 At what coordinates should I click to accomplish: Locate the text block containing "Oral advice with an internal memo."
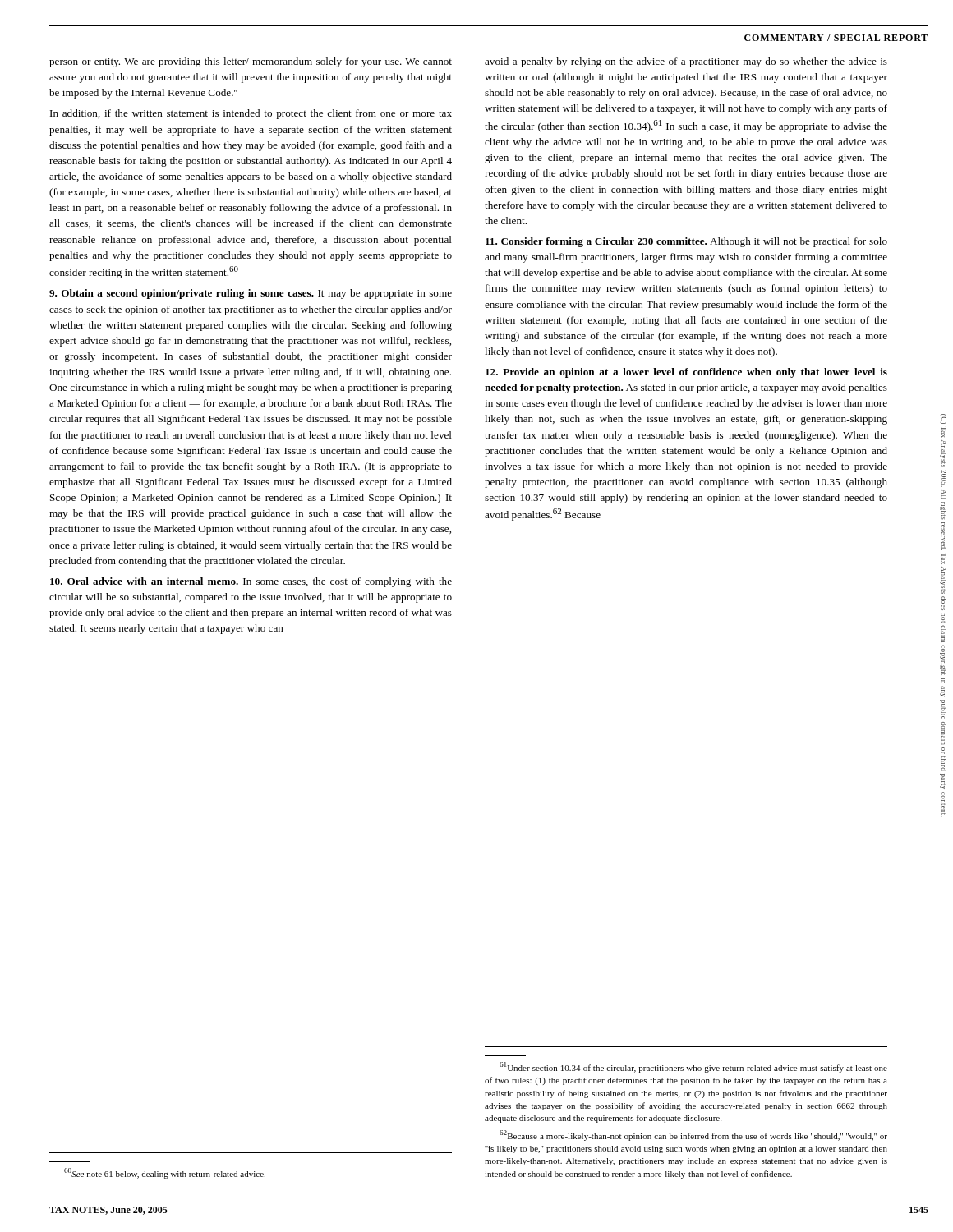pos(251,605)
